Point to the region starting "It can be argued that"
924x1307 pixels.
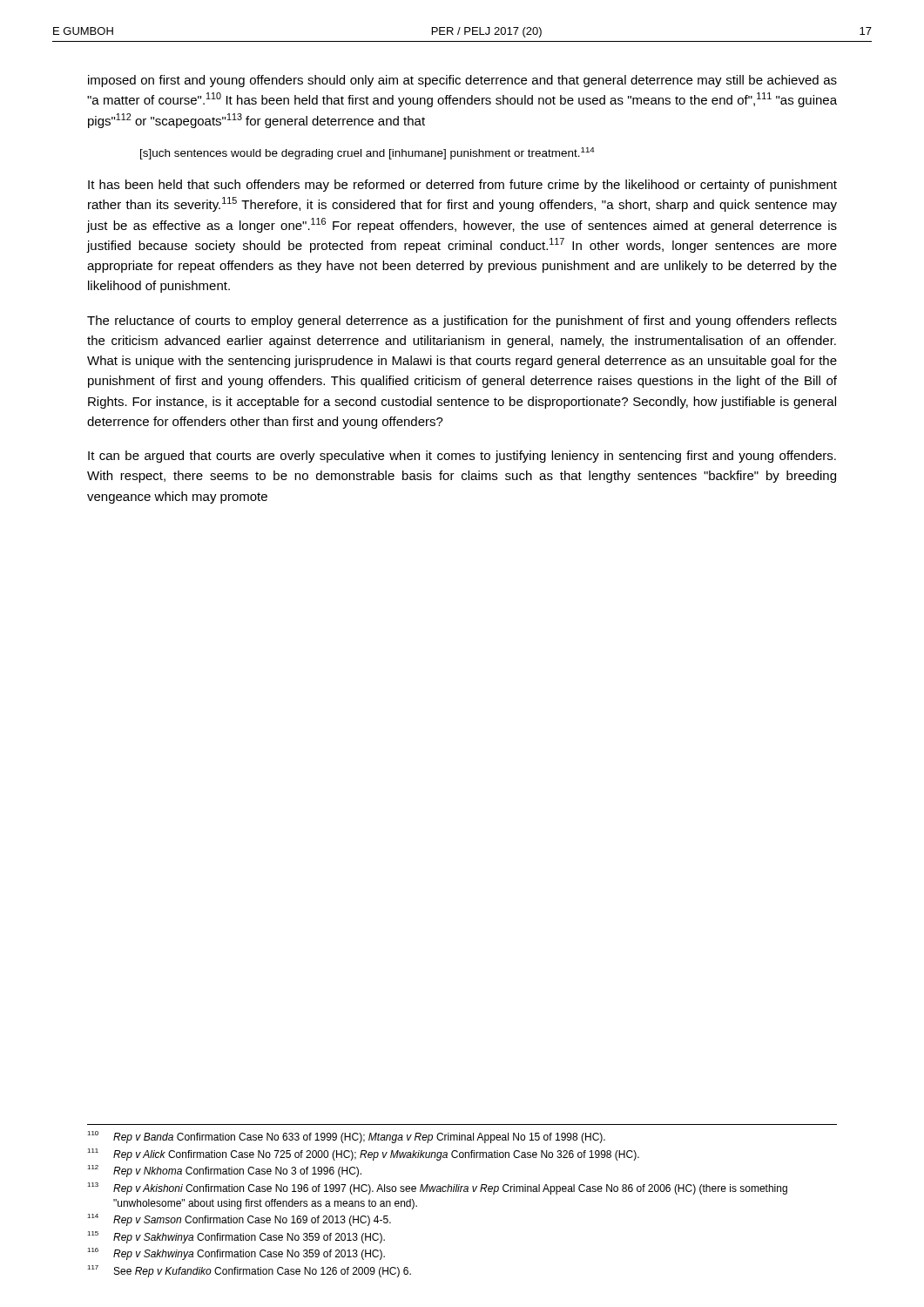[462, 476]
